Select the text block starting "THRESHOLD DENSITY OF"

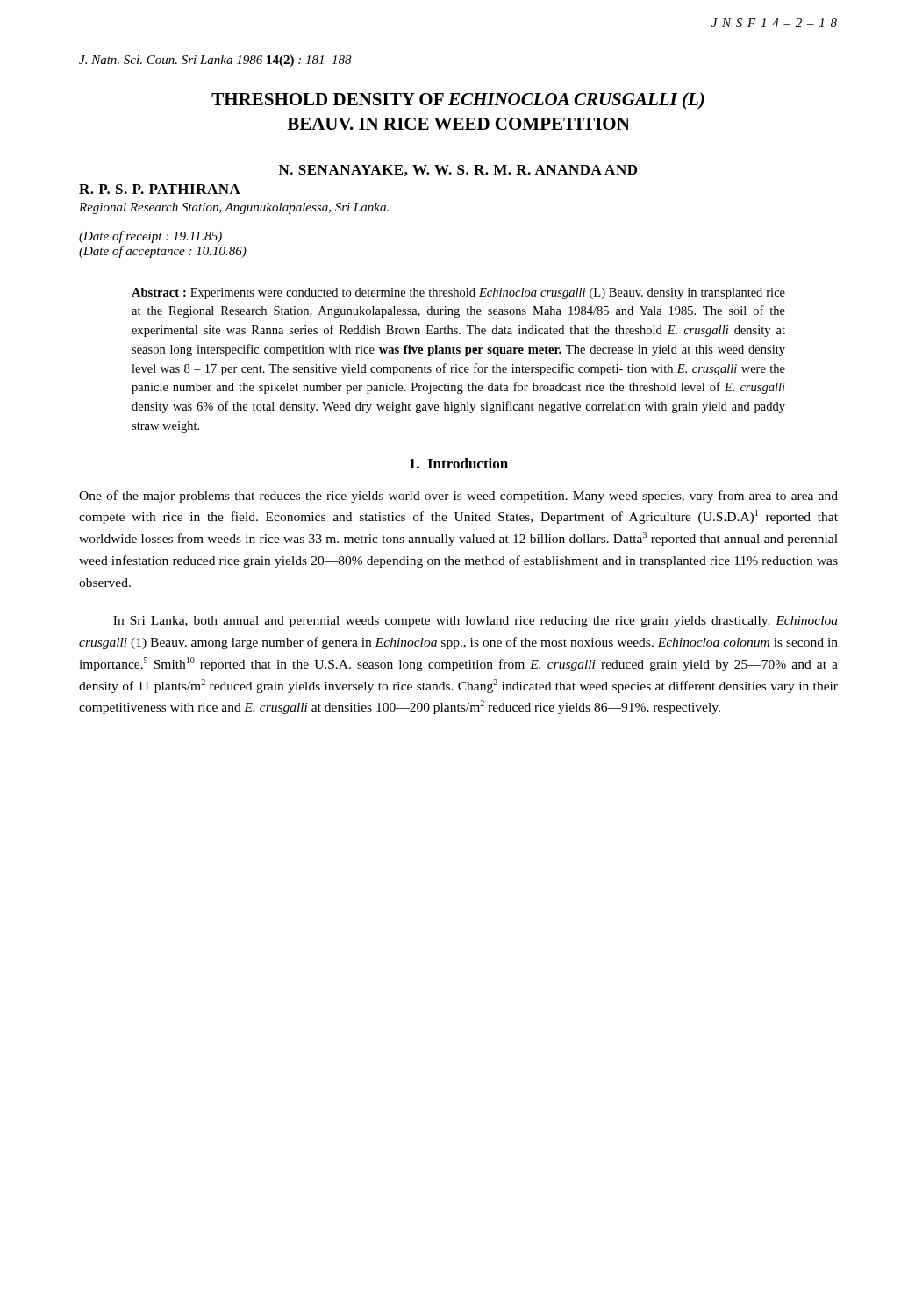458,112
